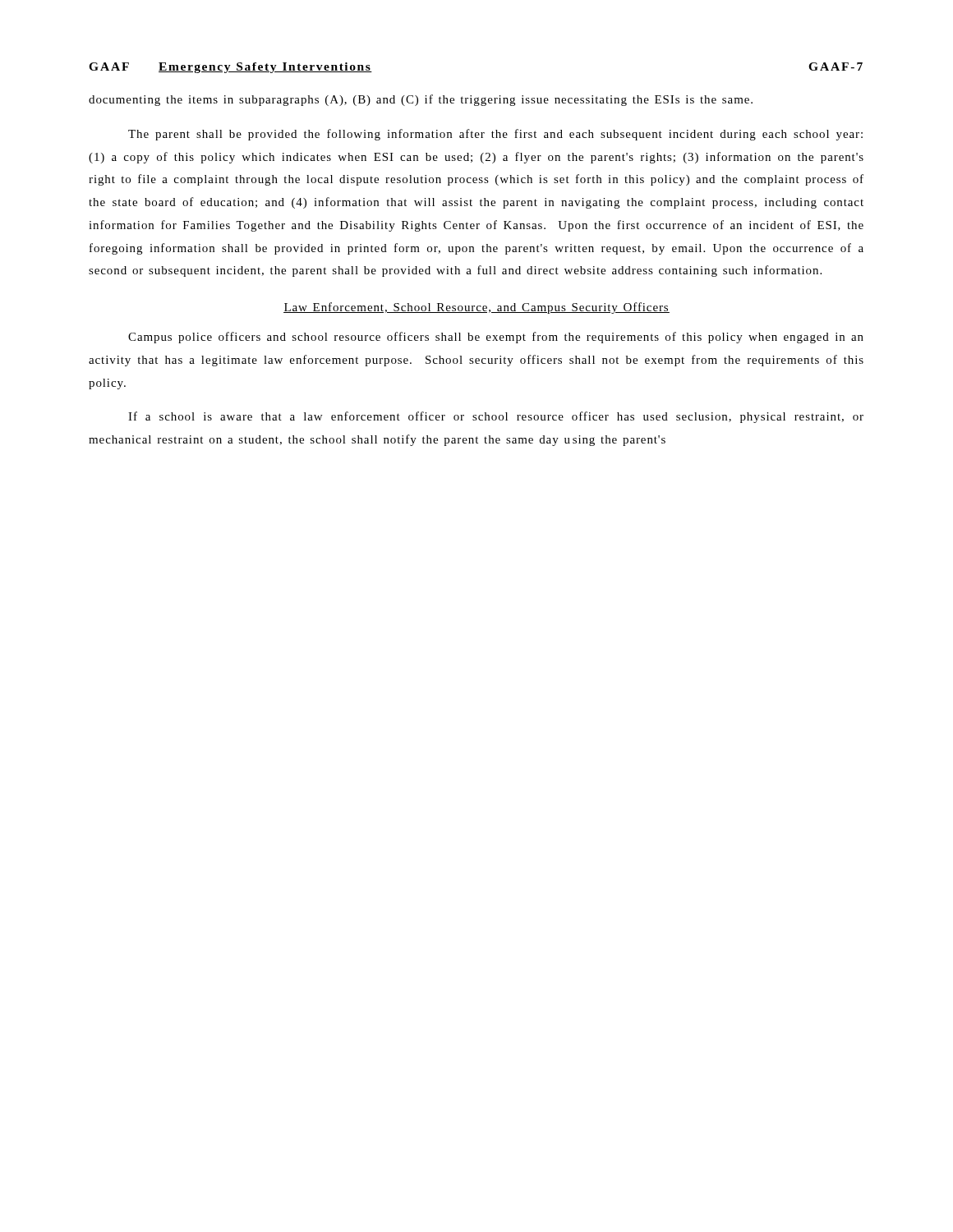
Task: Locate the text block with the text "The parent shall be provided the following information"
Action: [476, 202]
